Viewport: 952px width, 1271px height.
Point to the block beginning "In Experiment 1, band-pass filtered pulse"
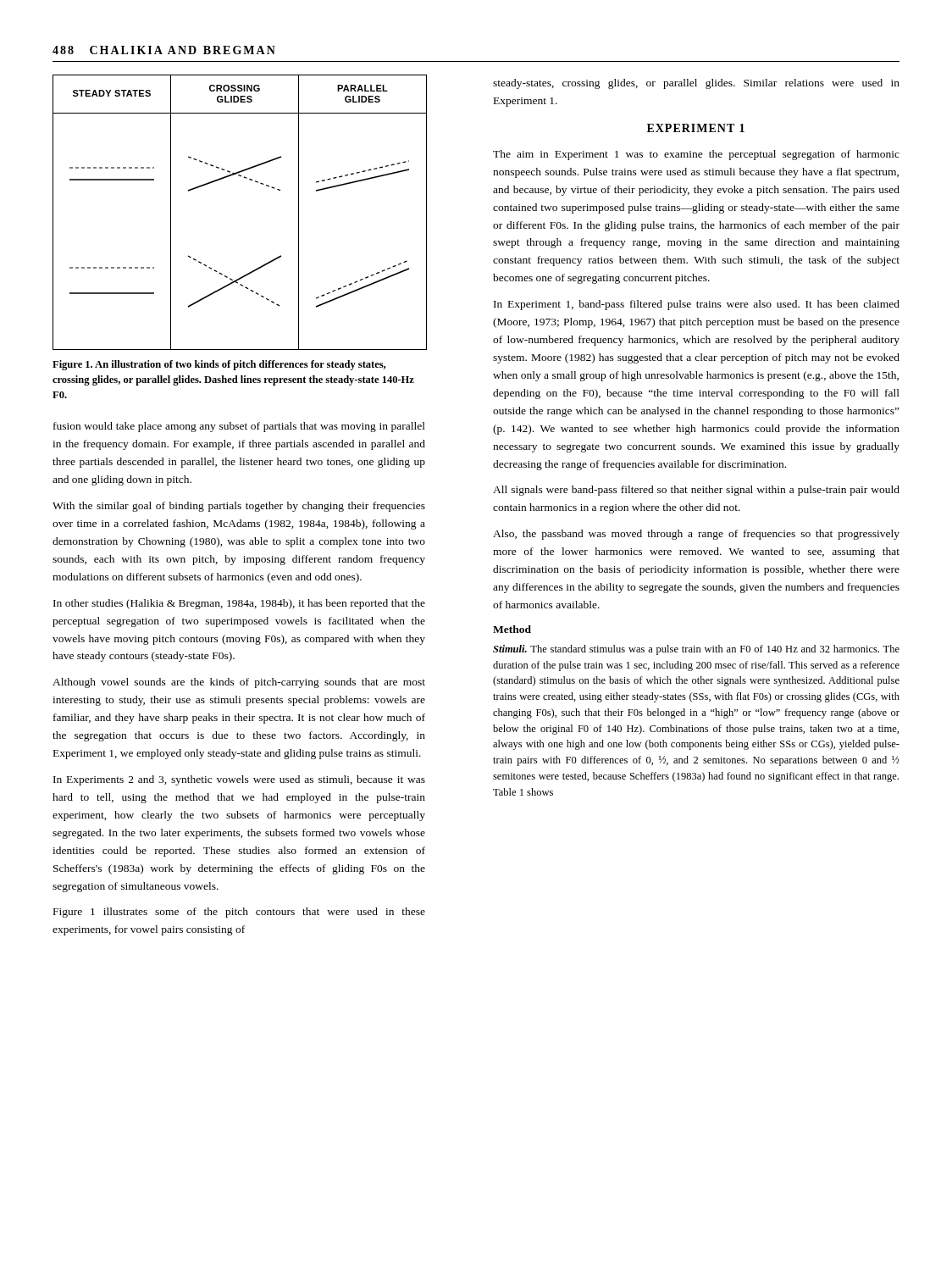[696, 384]
